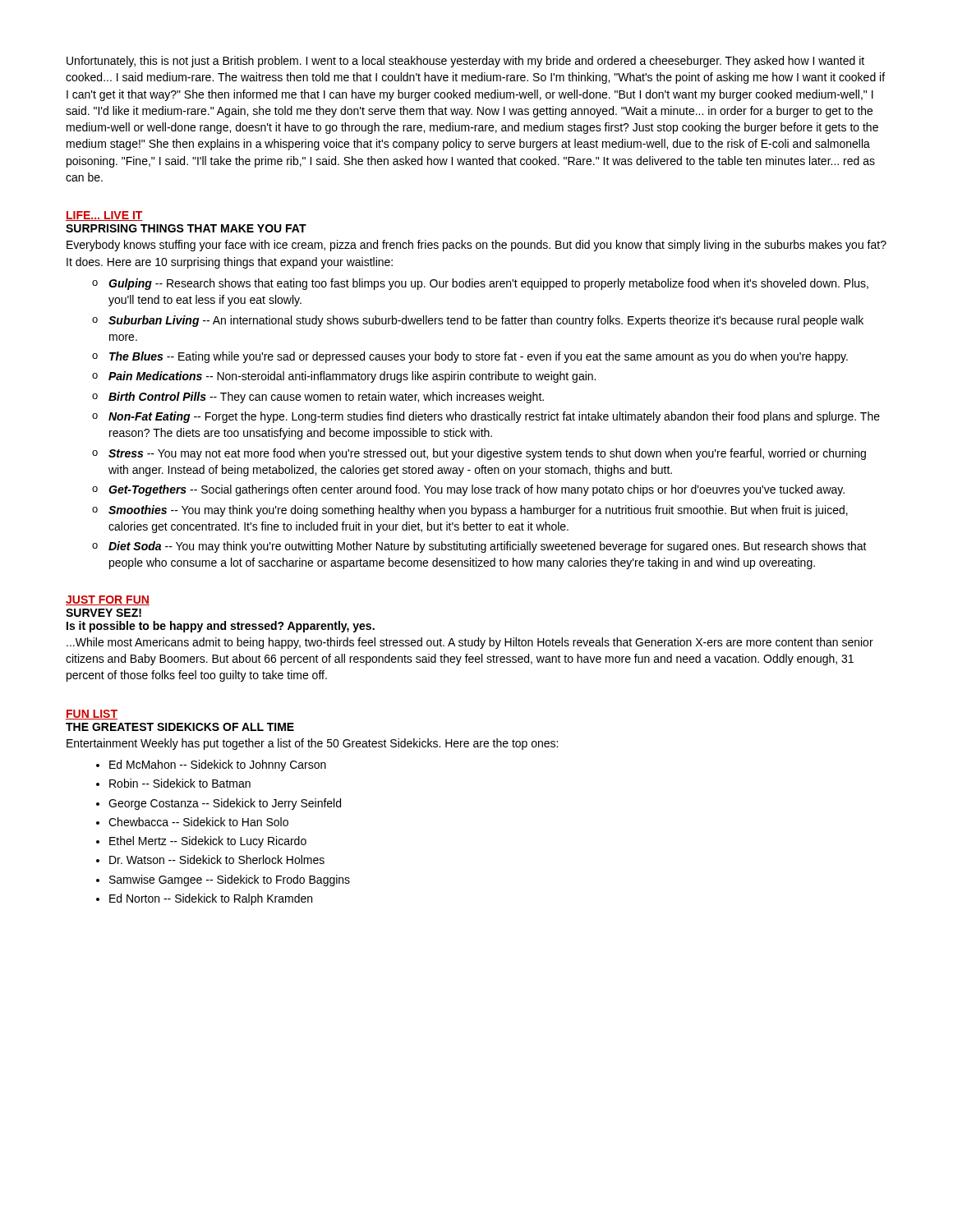Where is the passage that starts "Stress -- You may not eat"?
The width and height of the screenshot is (953, 1232).
pyautogui.click(x=488, y=461)
